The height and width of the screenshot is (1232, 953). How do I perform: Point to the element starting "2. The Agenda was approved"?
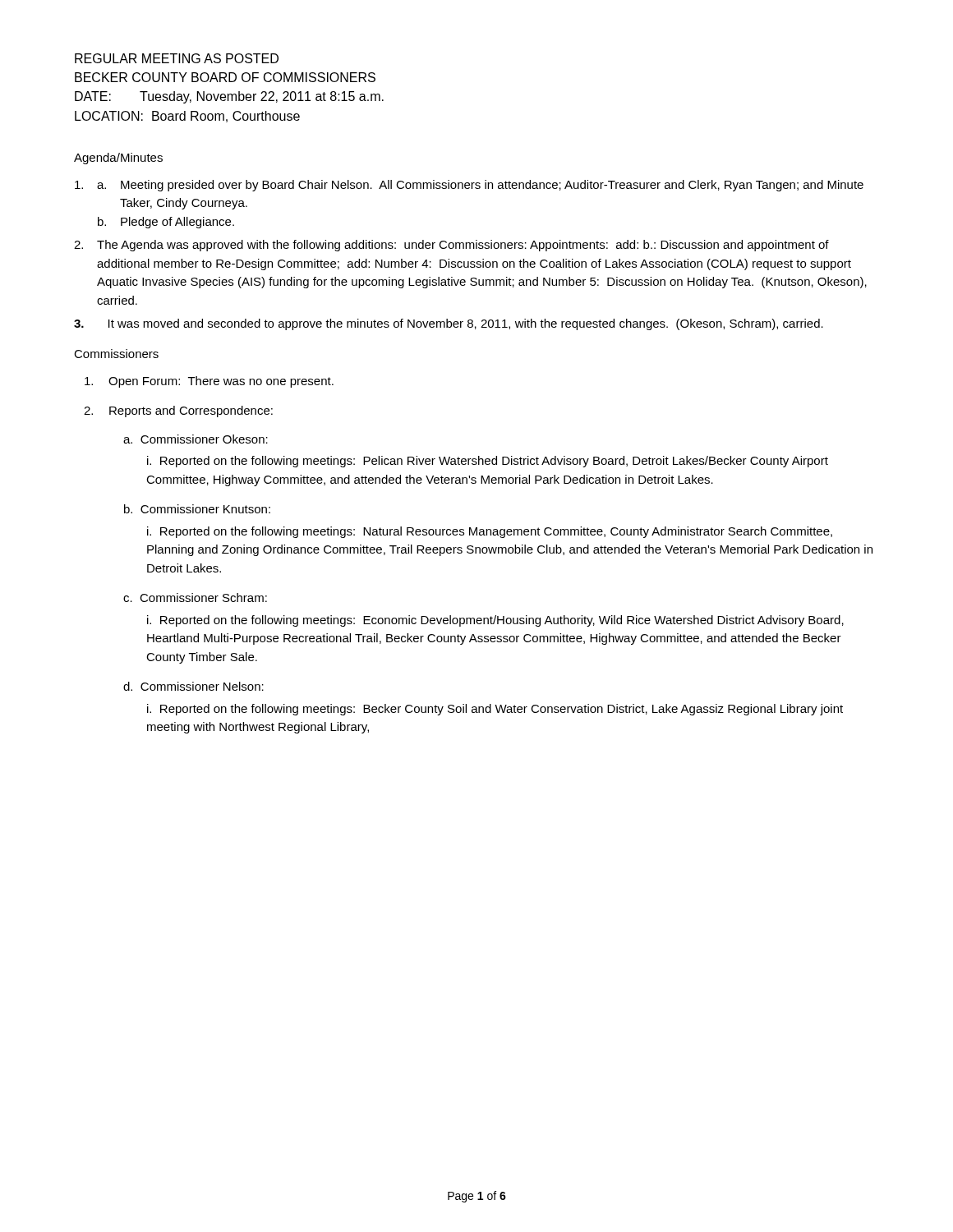476,273
